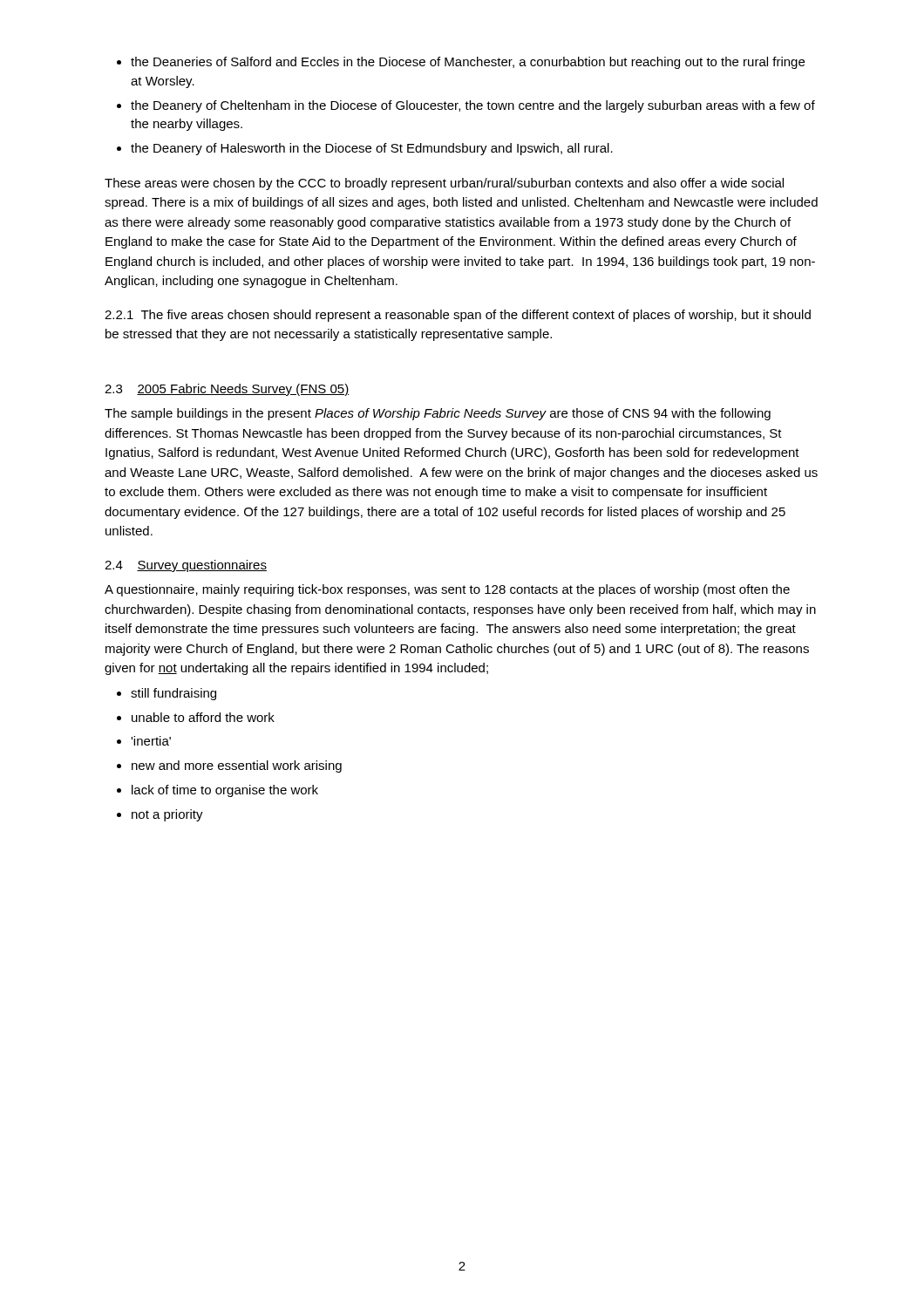
Task: Find the text block with the text "2.1 The five areas chosen should"
Action: [458, 324]
